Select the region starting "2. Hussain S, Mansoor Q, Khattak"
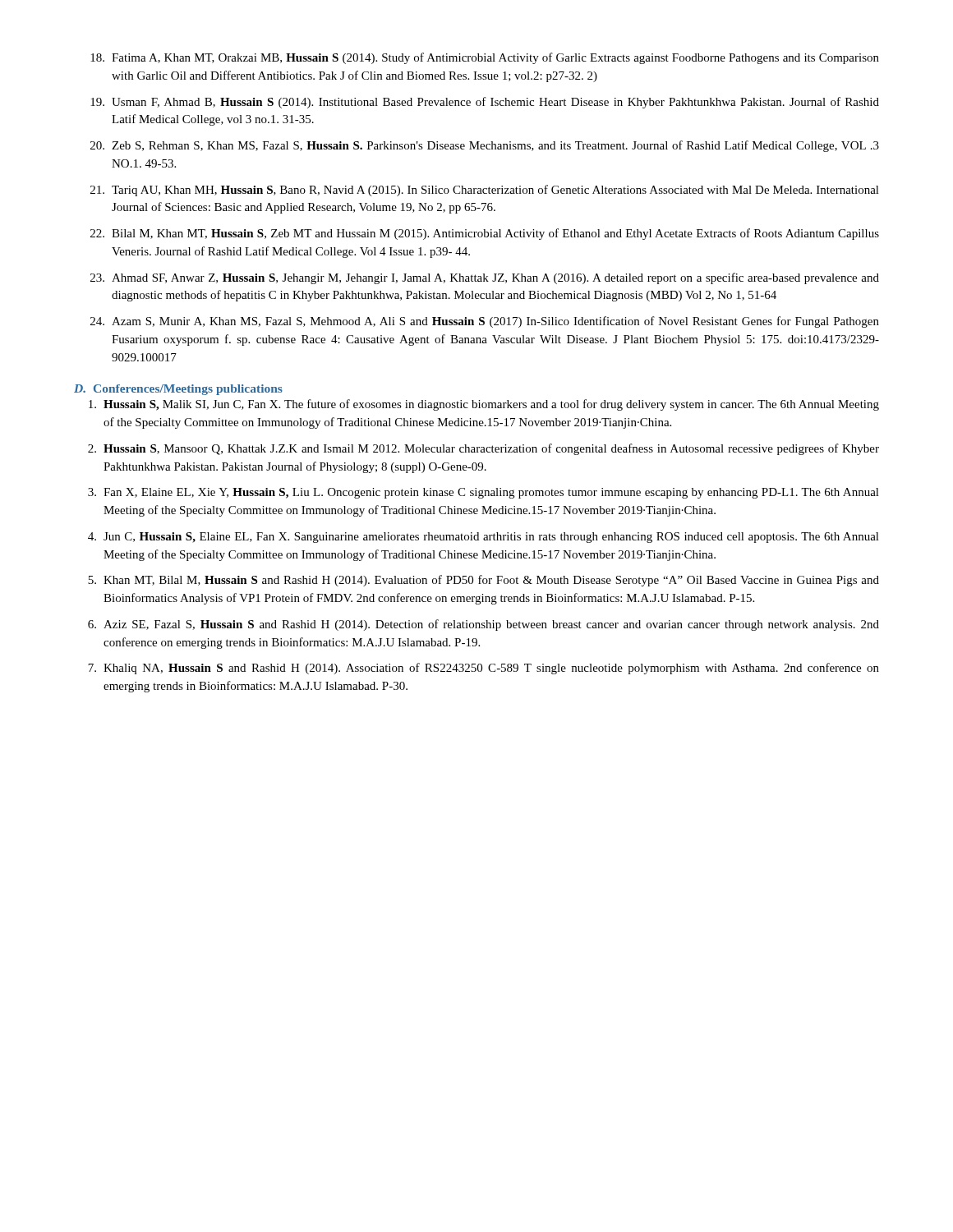The image size is (953, 1232). pos(476,458)
